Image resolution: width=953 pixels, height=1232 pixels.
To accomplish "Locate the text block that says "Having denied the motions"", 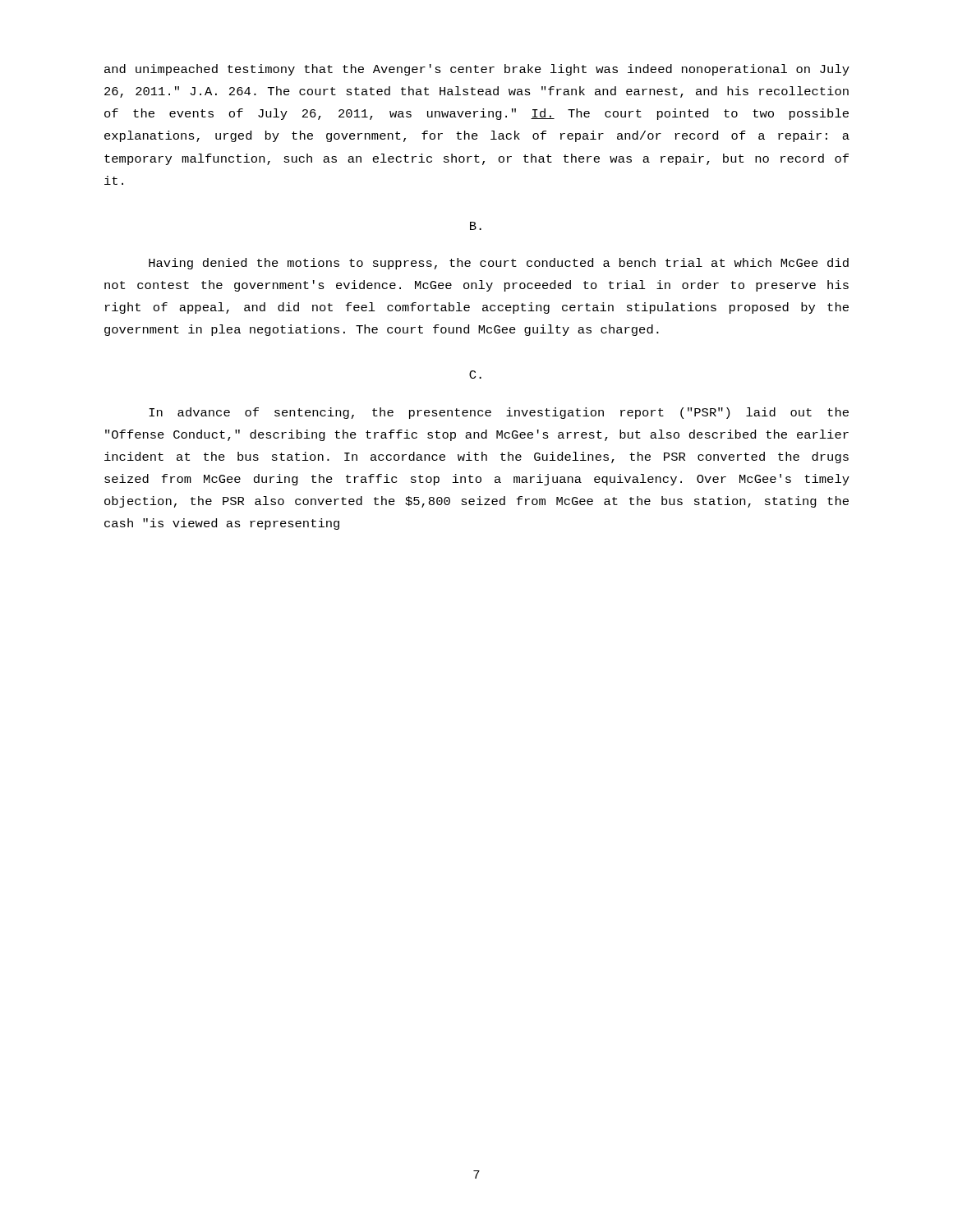I will pyautogui.click(x=476, y=297).
